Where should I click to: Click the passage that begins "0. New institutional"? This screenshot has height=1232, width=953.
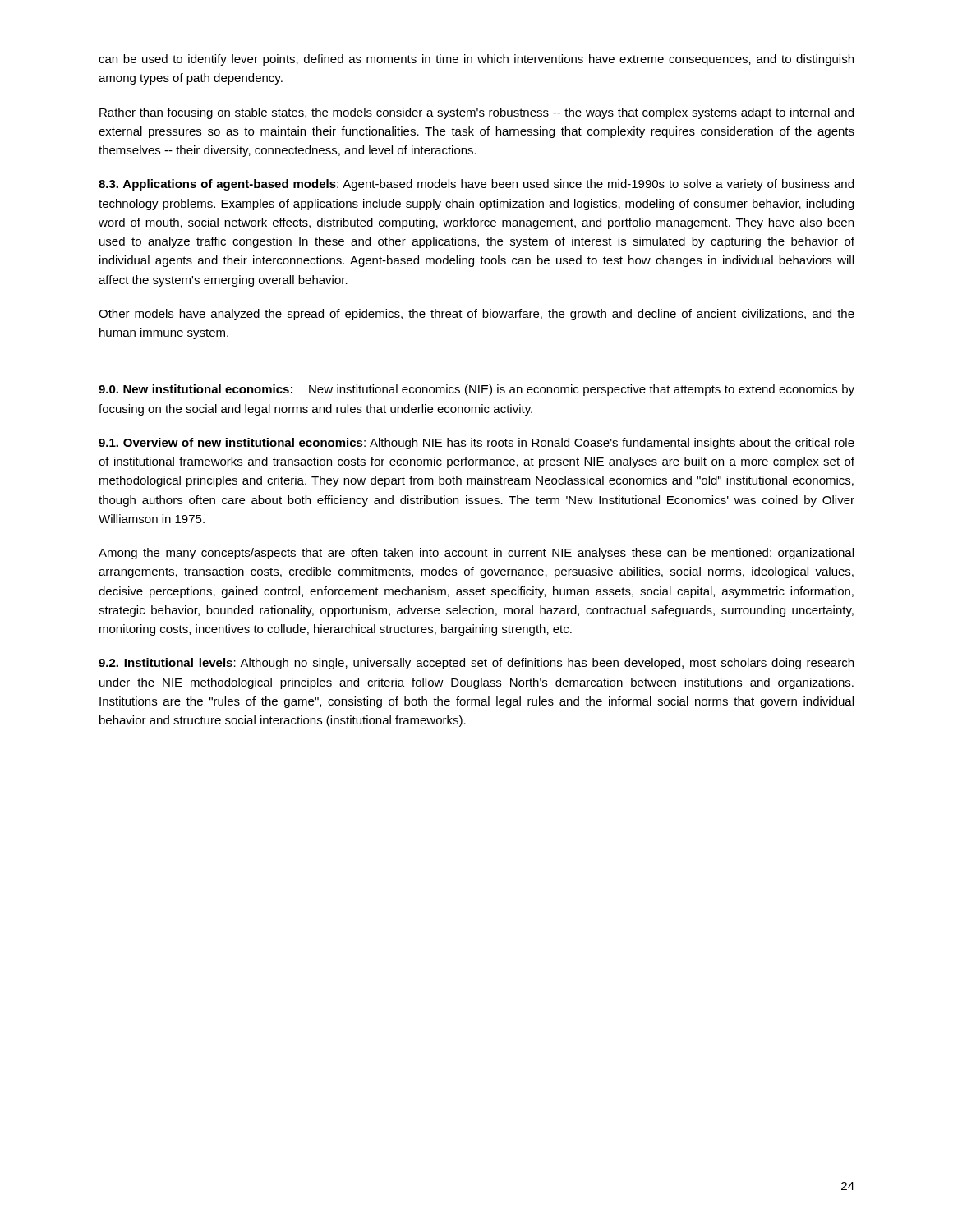[476, 399]
